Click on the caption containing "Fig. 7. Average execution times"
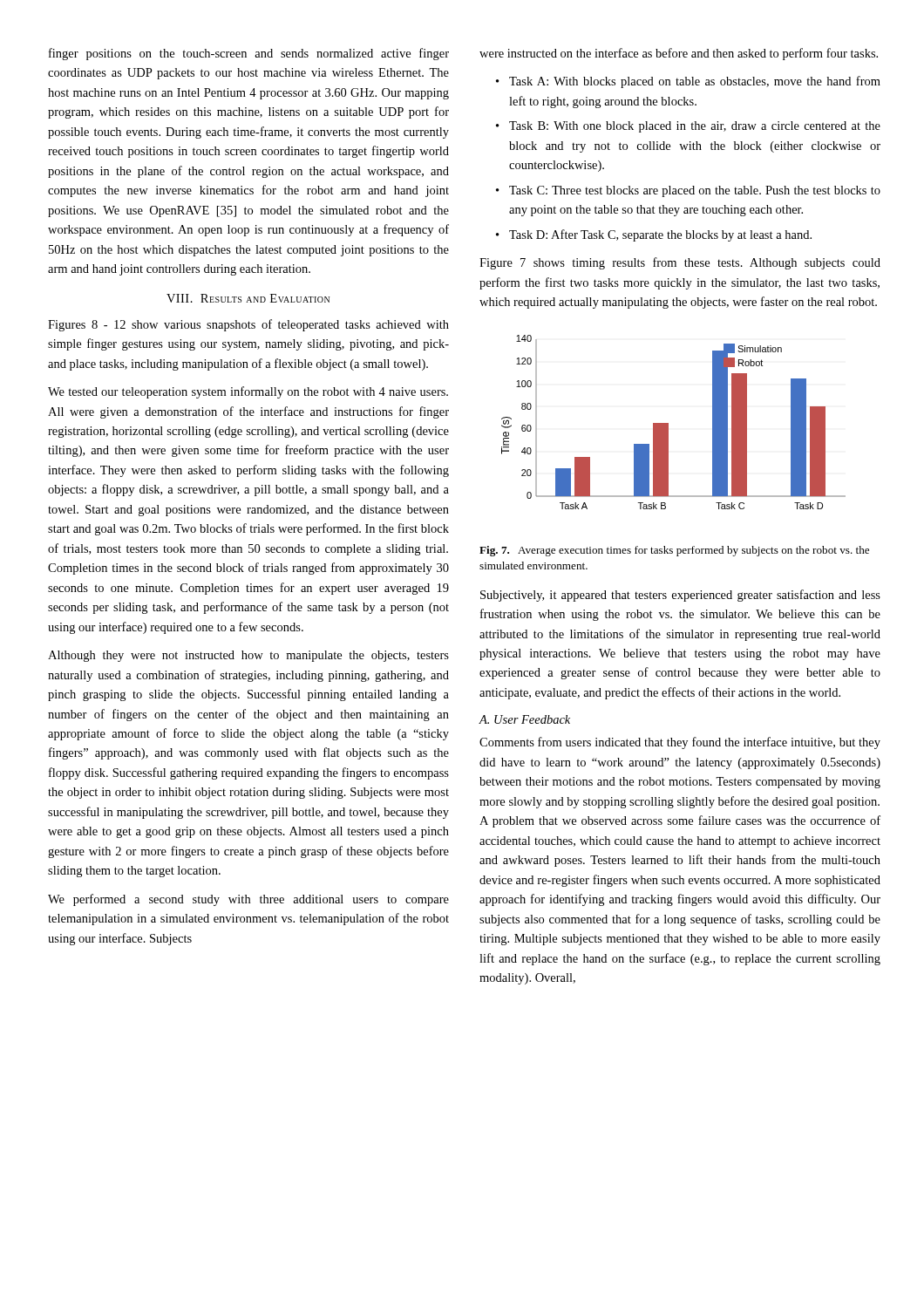The image size is (924, 1308). (675, 558)
